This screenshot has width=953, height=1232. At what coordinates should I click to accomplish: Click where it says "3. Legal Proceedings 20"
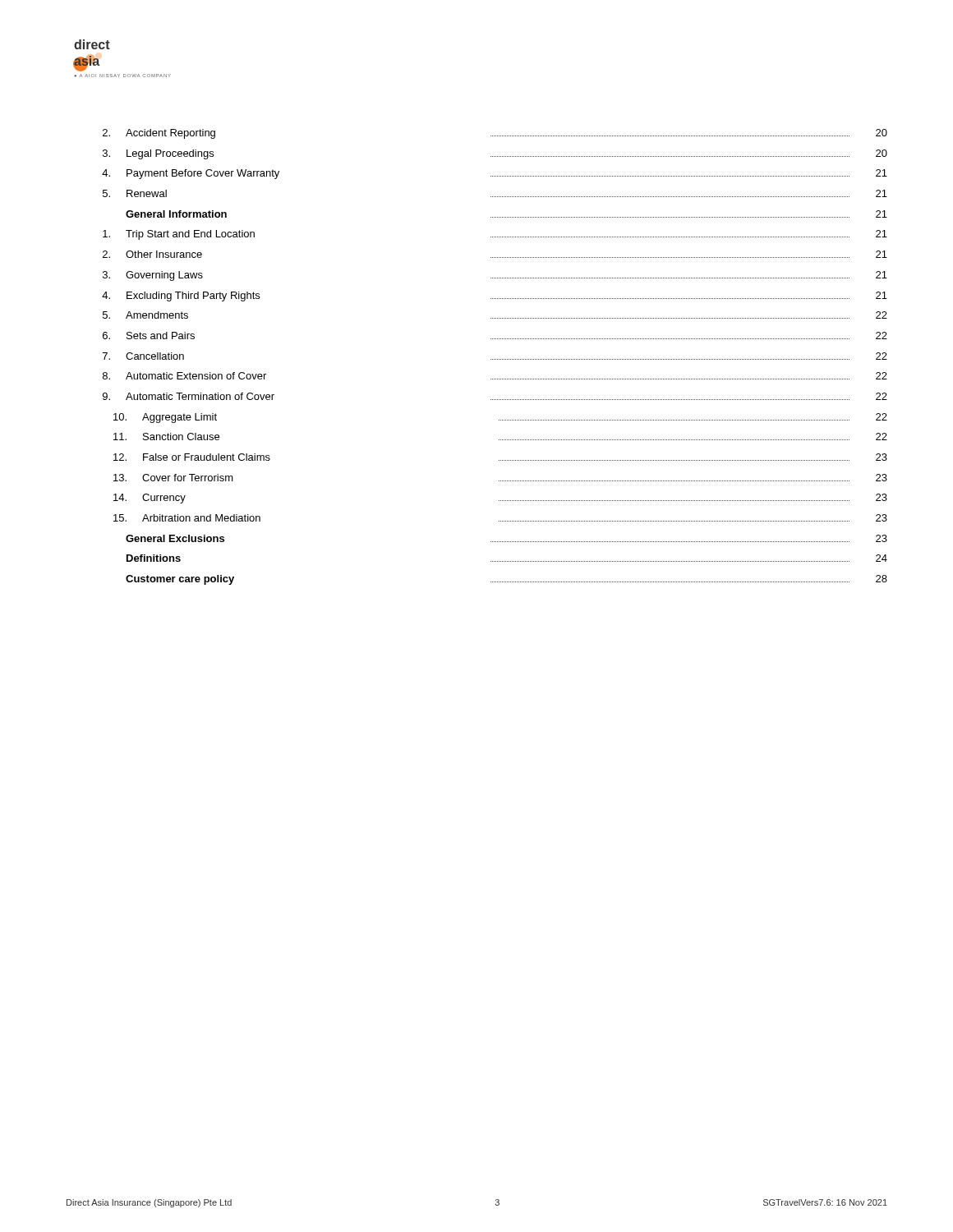[x=495, y=154]
